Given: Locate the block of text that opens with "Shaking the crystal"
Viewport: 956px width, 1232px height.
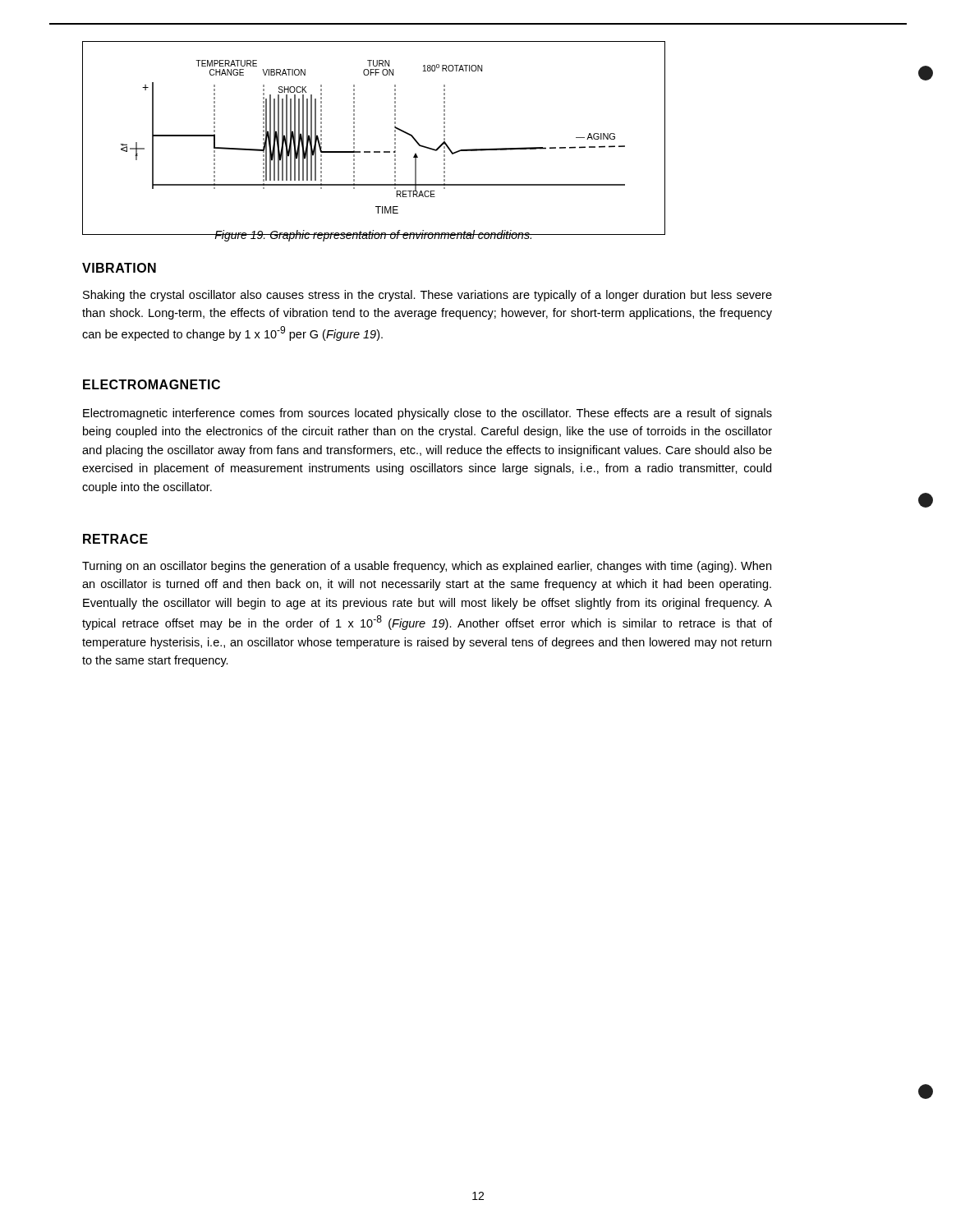Looking at the screenshot, I should pyautogui.click(x=427, y=314).
